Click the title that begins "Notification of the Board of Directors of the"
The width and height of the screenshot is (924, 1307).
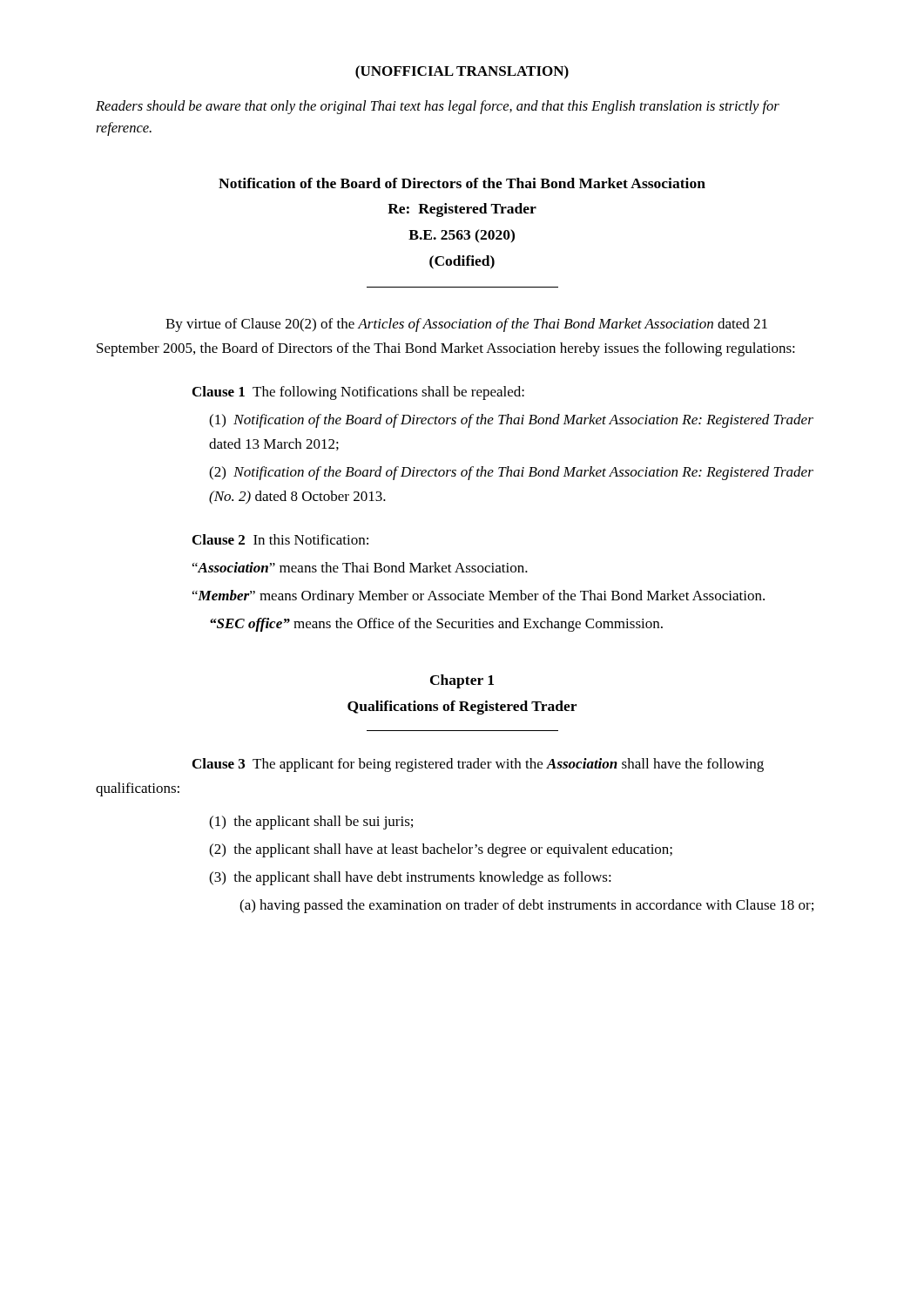point(462,221)
